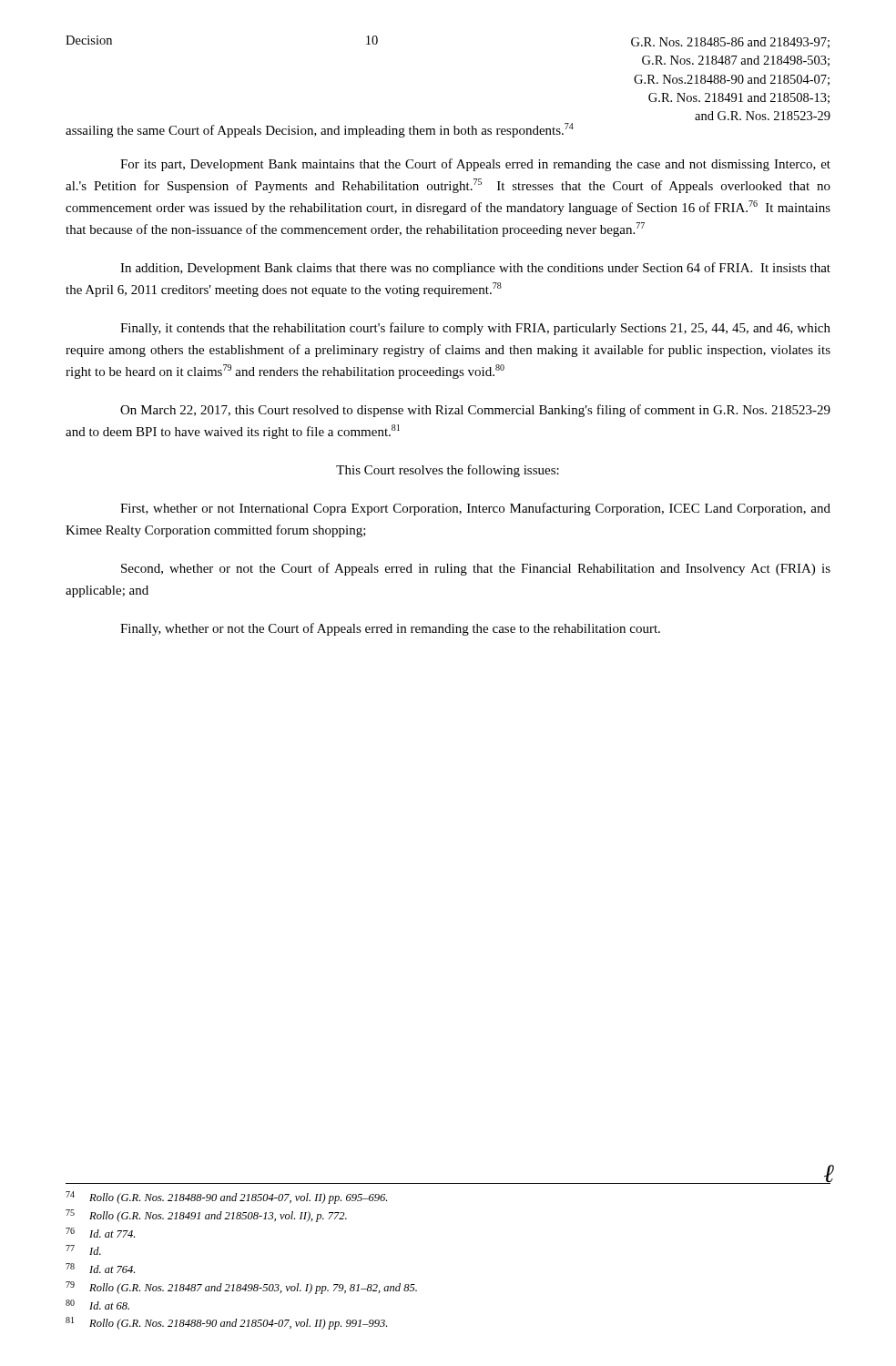Locate the block of text that opens with "assailing the same Court of Appeals Decision, and"
Image resolution: width=896 pixels, height=1366 pixels.
click(320, 129)
